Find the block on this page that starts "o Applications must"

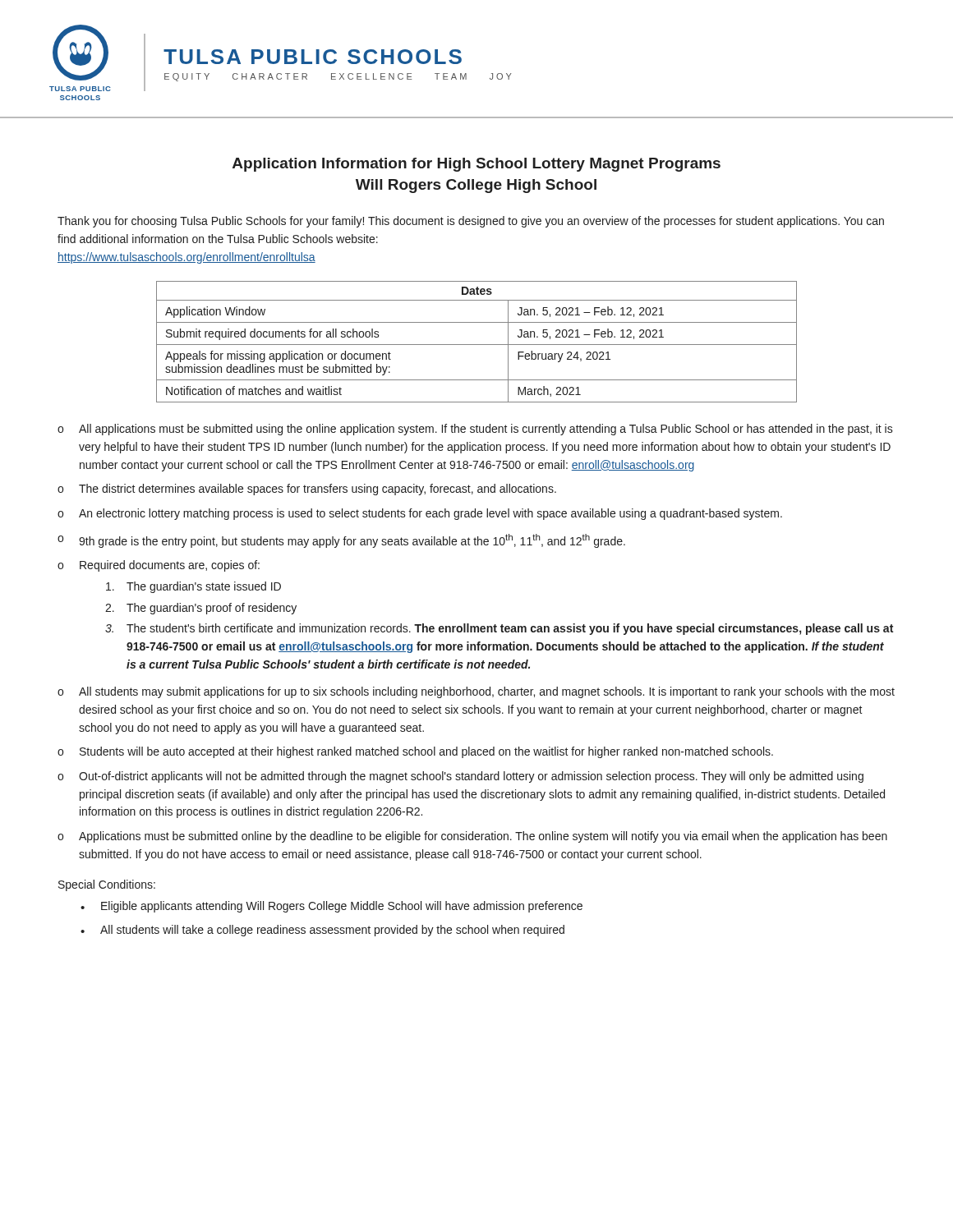point(476,846)
